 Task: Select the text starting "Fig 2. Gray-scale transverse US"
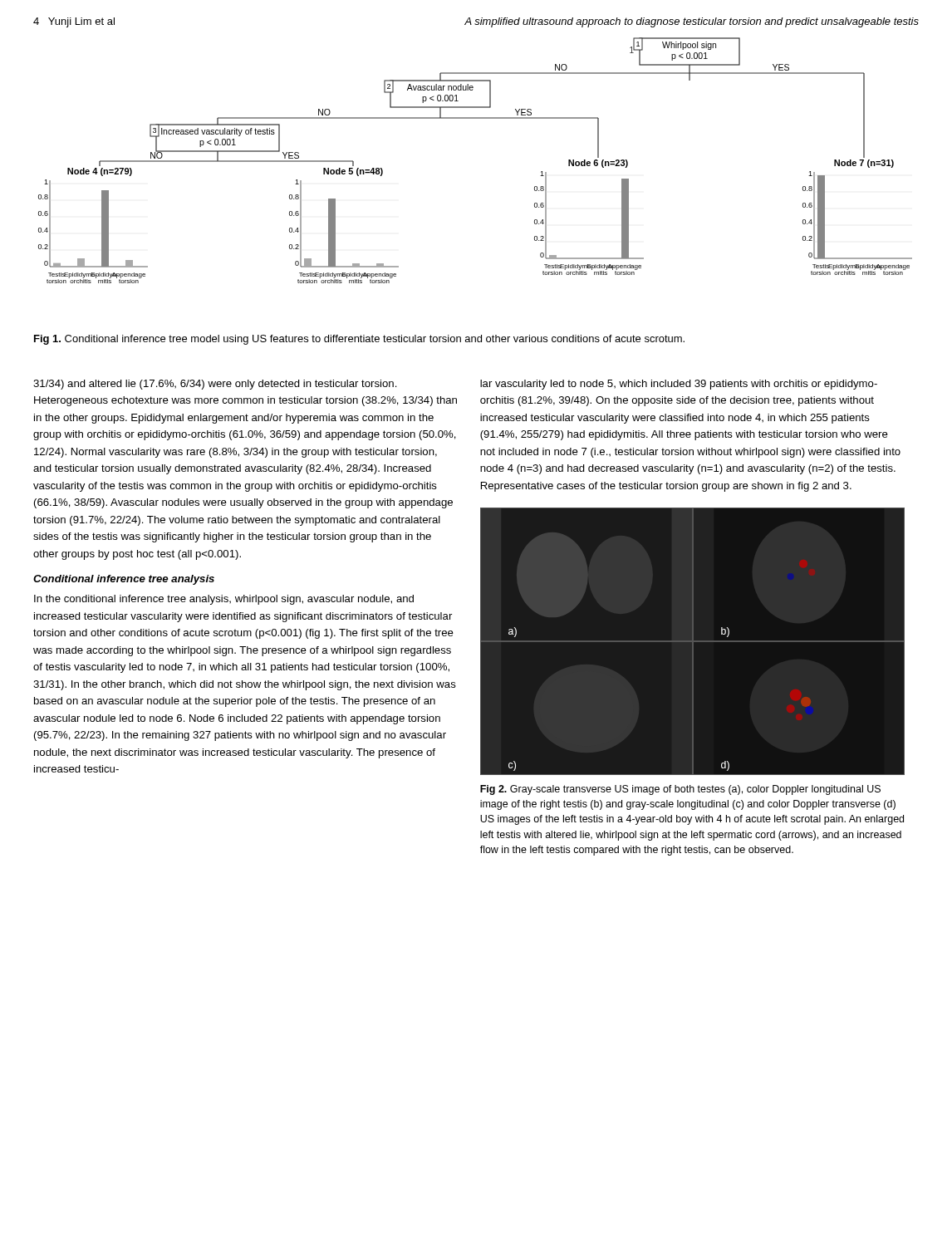692,819
